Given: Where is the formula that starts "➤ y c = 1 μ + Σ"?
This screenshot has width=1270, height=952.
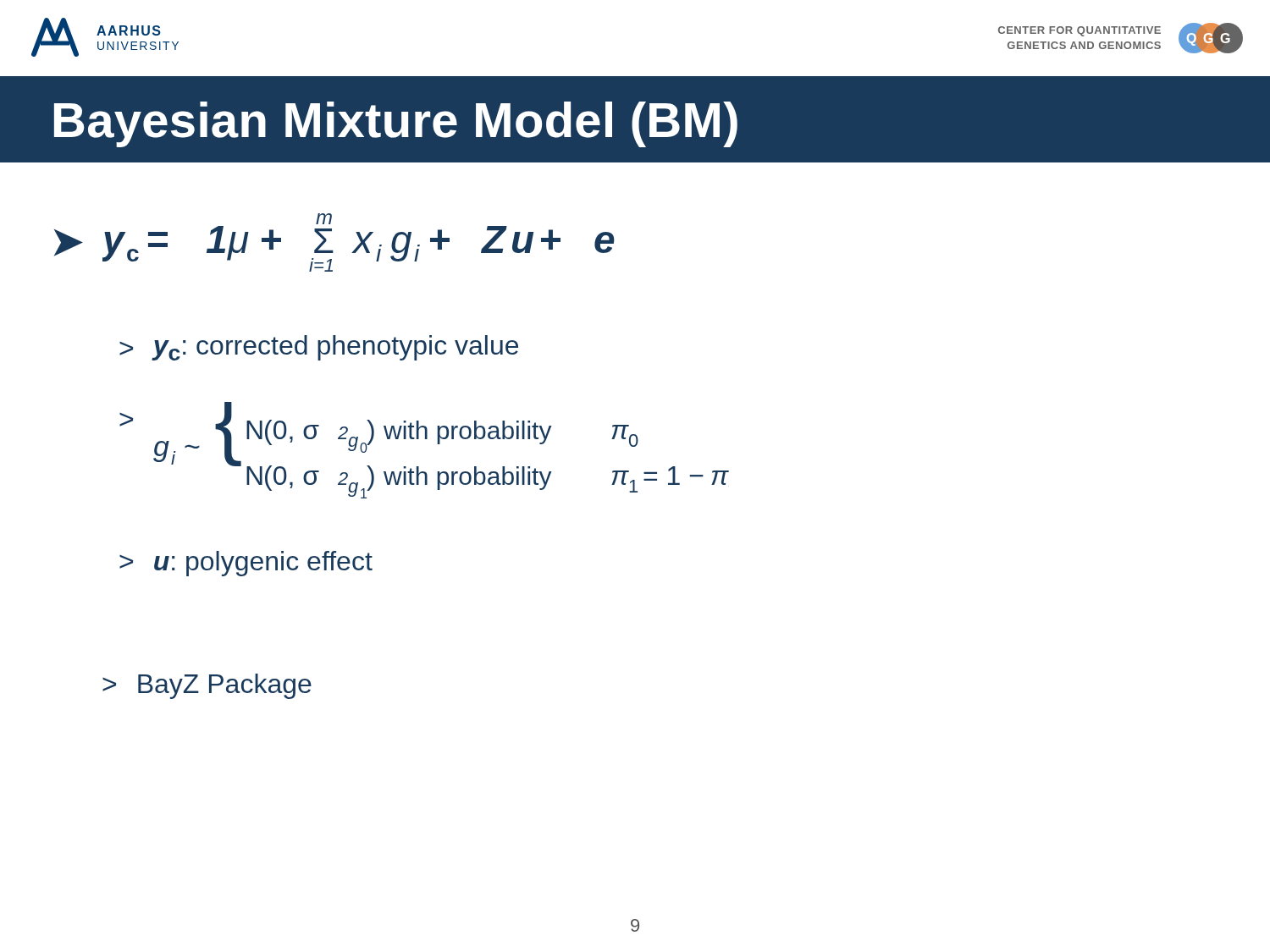Looking at the screenshot, I should click(407, 241).
